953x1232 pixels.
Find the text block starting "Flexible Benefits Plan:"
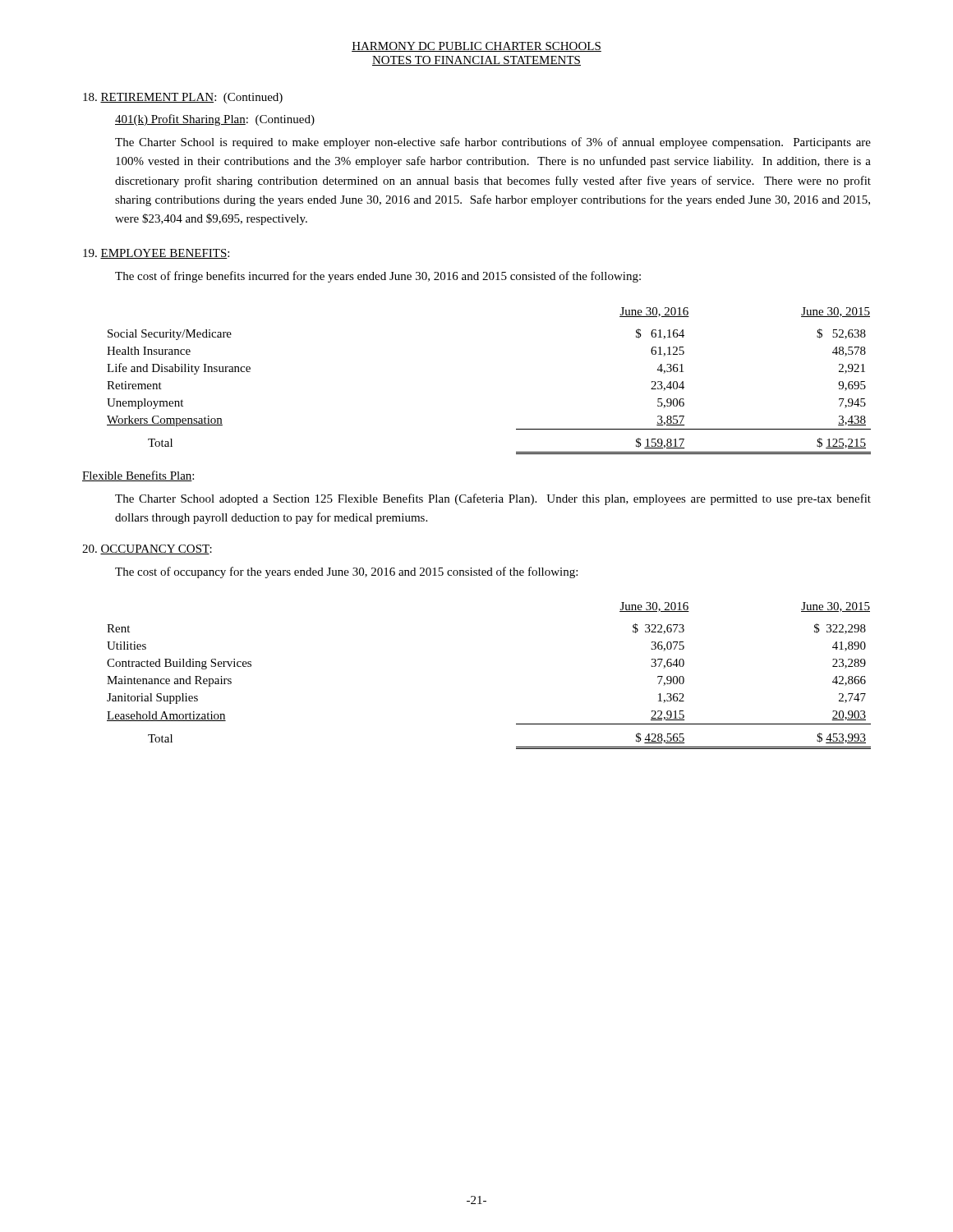tap(139, 475)
